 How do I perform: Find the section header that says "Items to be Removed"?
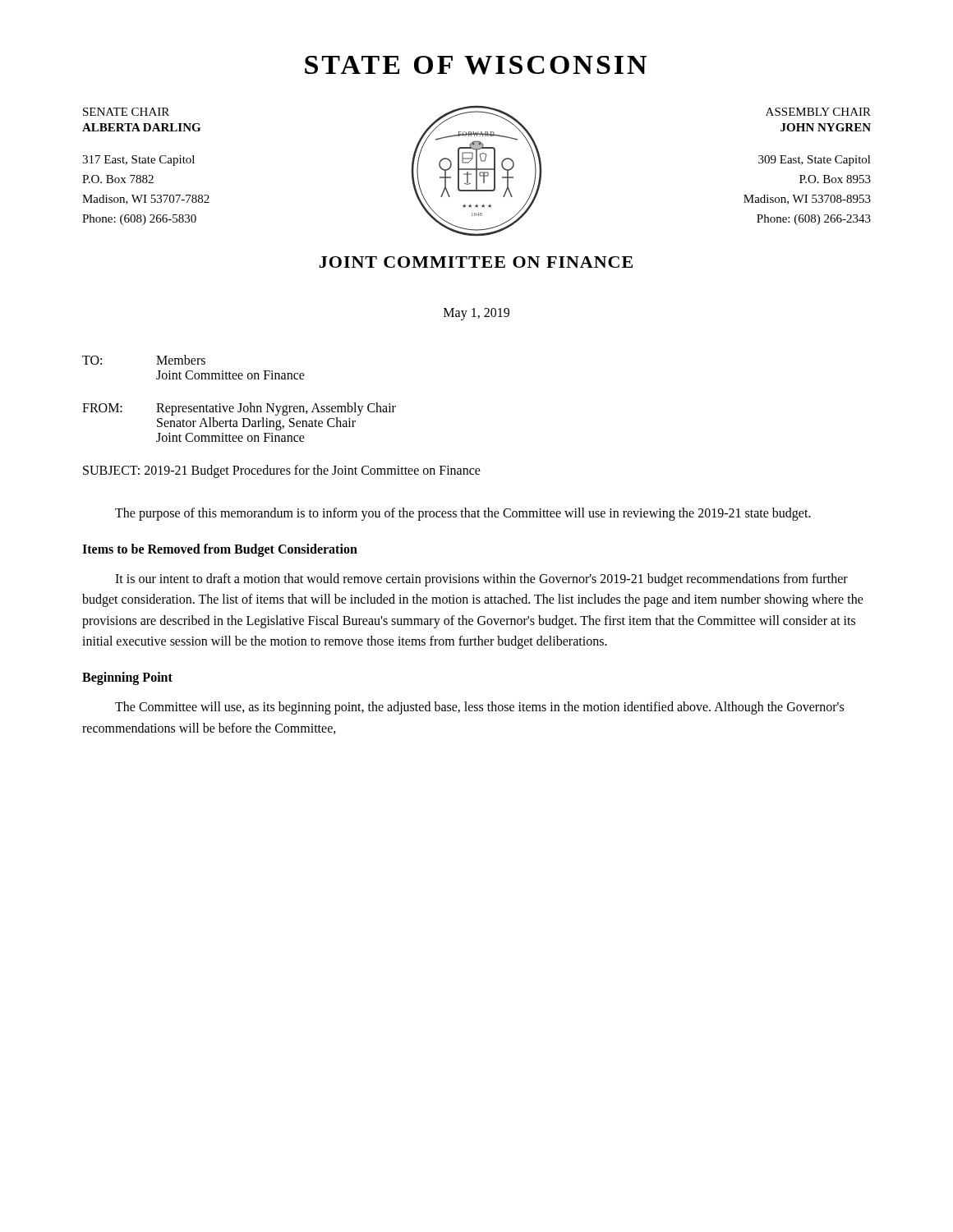click(x=220, y=549)
